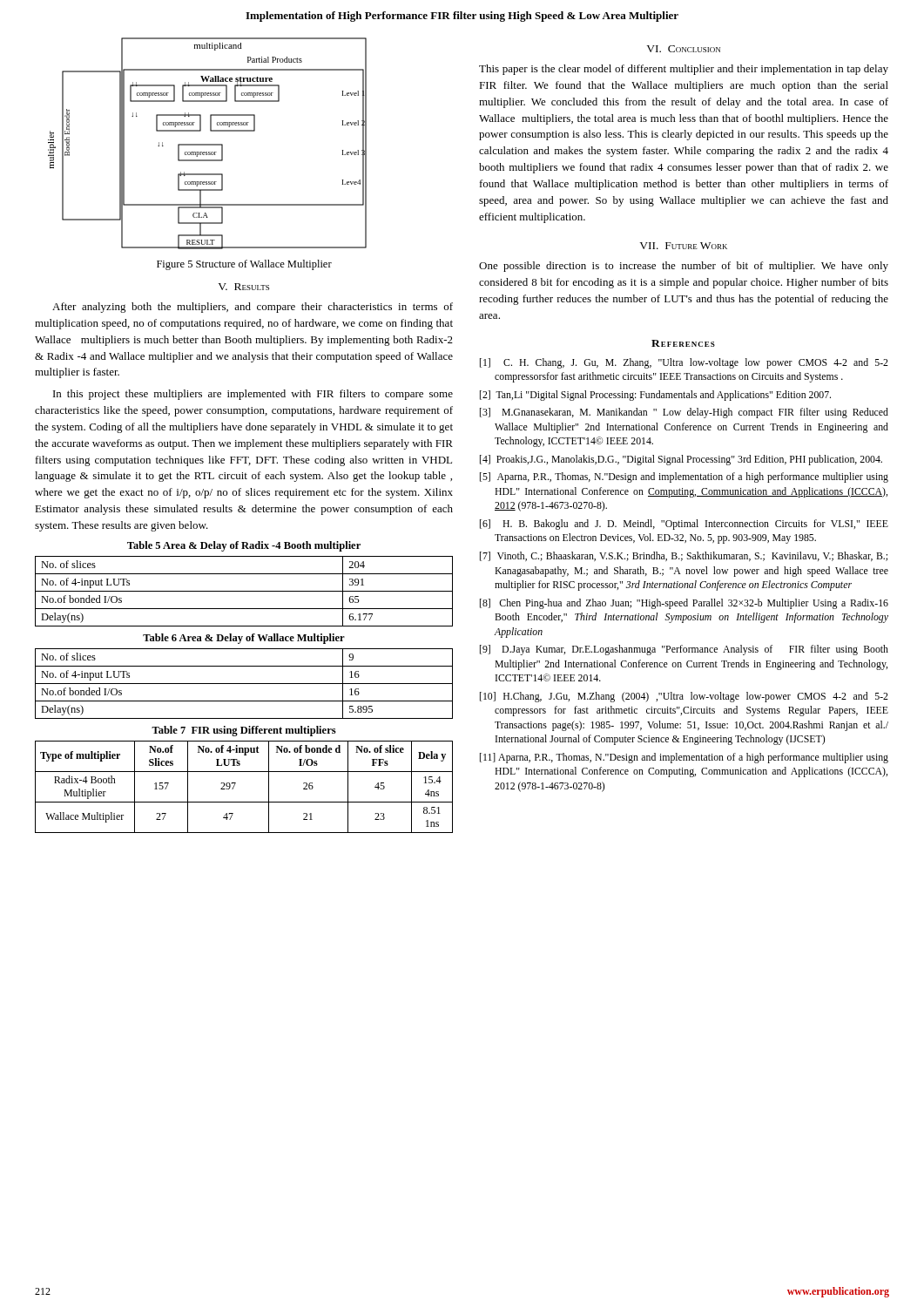
Task: Find the block on this page that starts "[3] M.Gnanasekaran, M. Manikandan " Low delay-High compact"
Action: (x=684, y=427)
